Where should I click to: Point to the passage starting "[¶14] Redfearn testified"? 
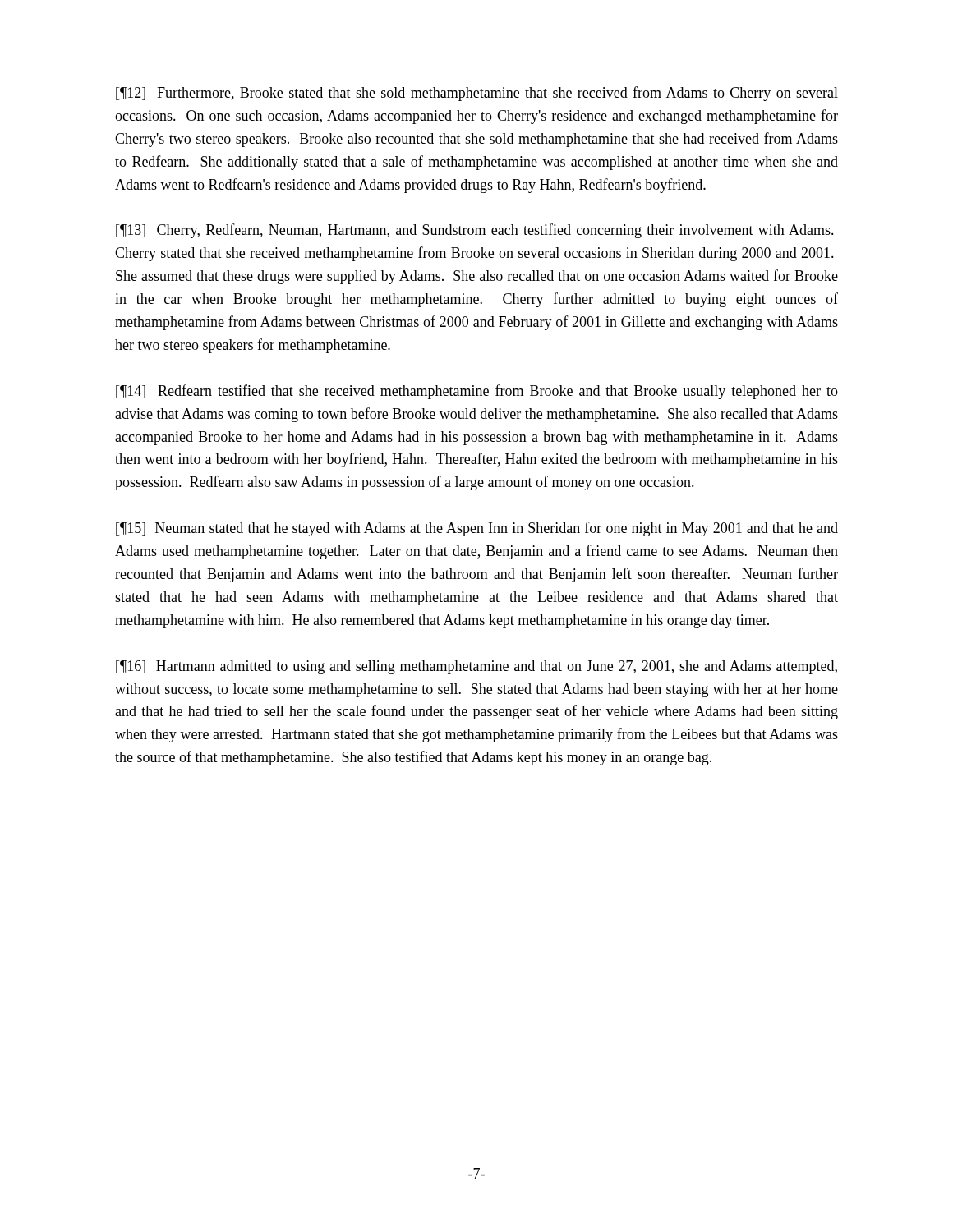point(476,437)
